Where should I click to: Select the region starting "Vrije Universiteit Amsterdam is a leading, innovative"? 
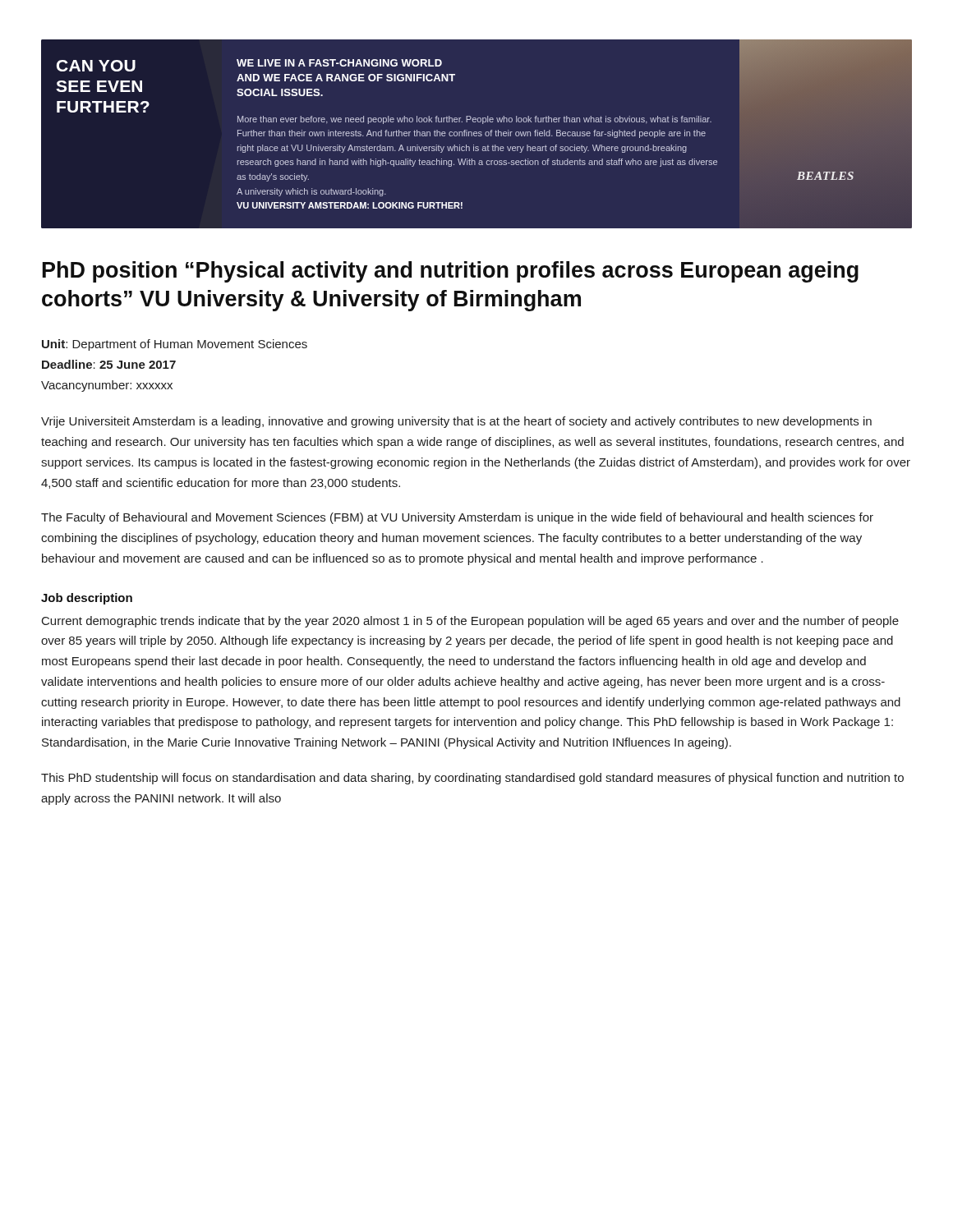476,452
